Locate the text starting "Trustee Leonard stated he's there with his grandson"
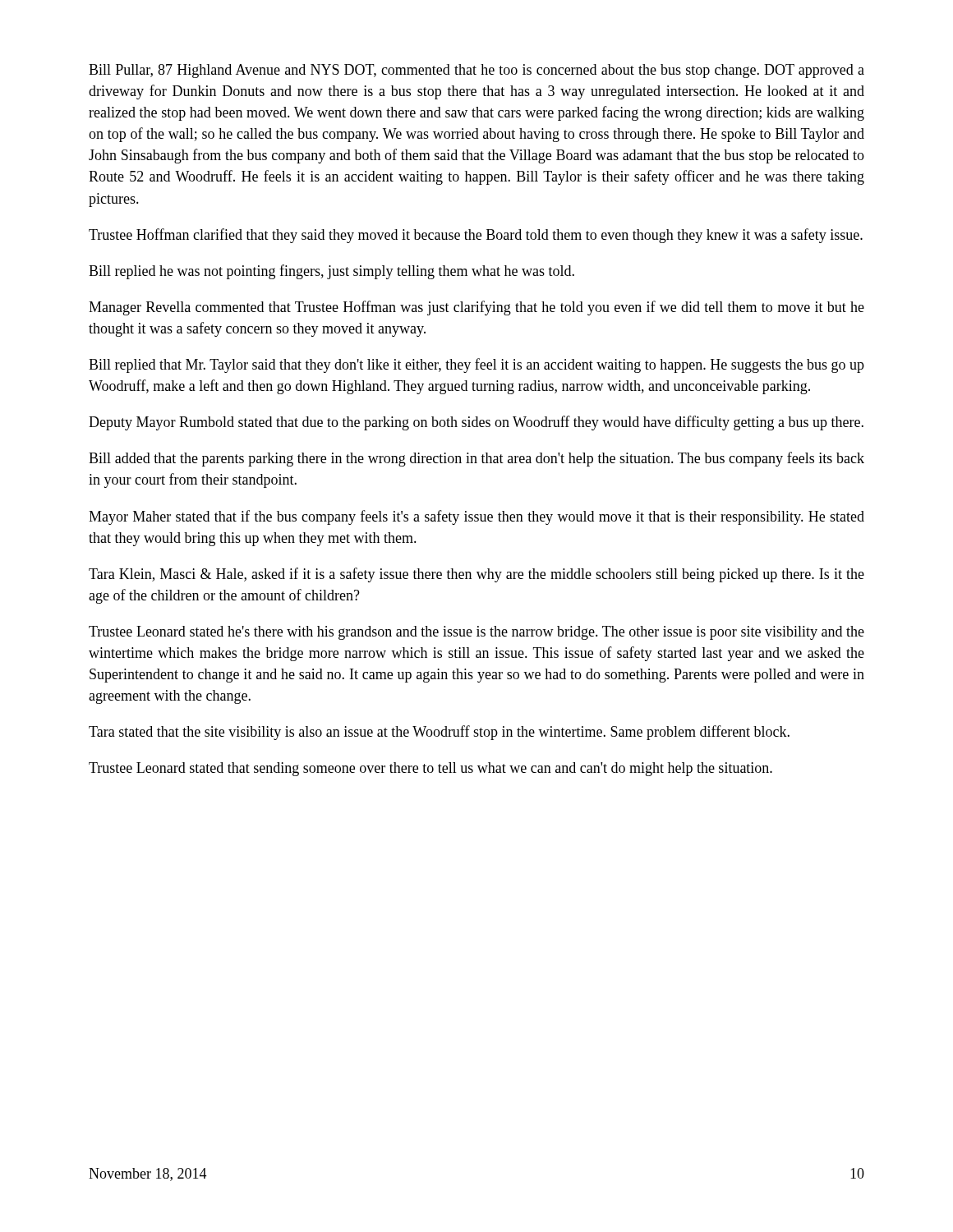 476,664
